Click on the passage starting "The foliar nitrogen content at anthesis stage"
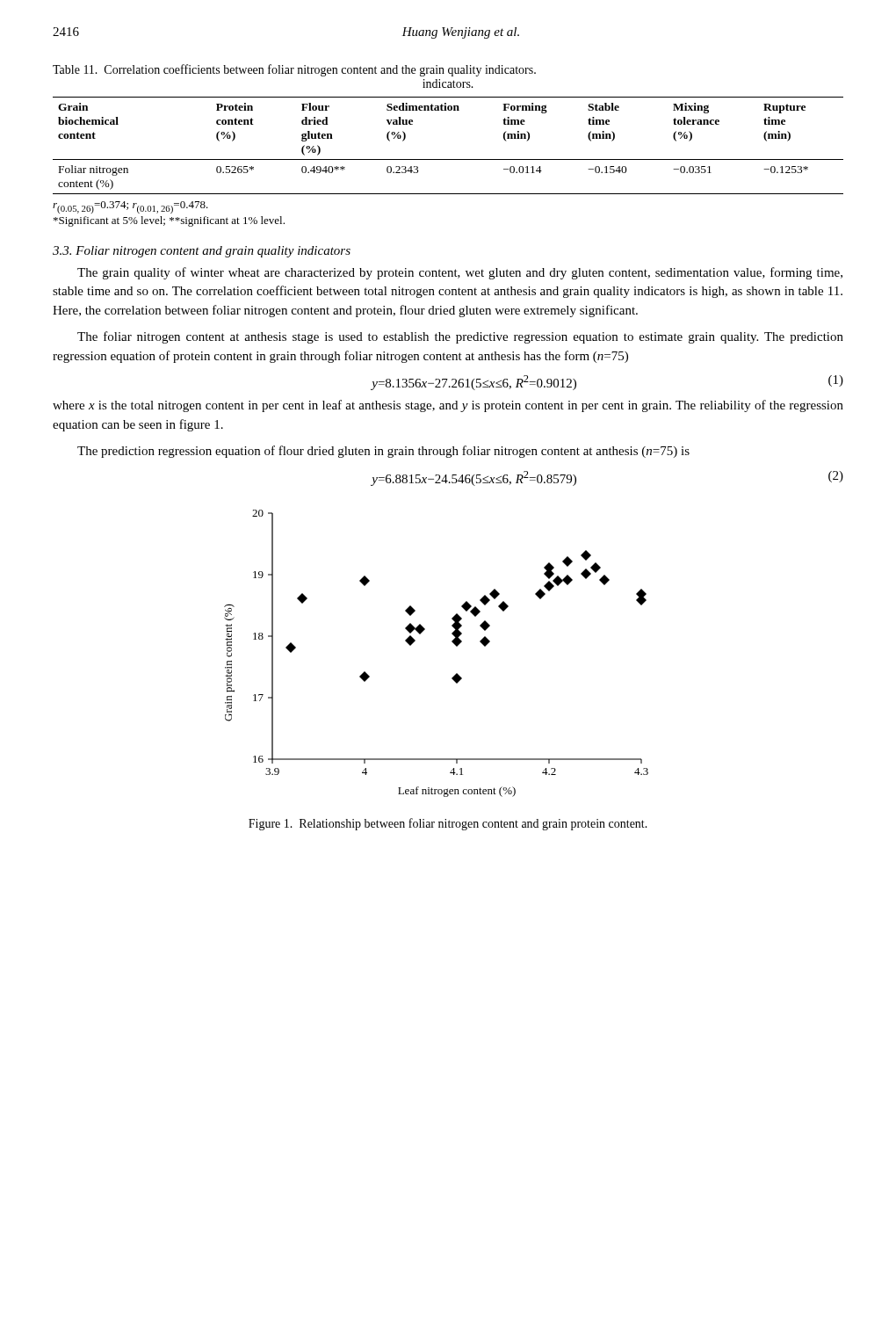896x1318 pixels. (x=448, y=346)
